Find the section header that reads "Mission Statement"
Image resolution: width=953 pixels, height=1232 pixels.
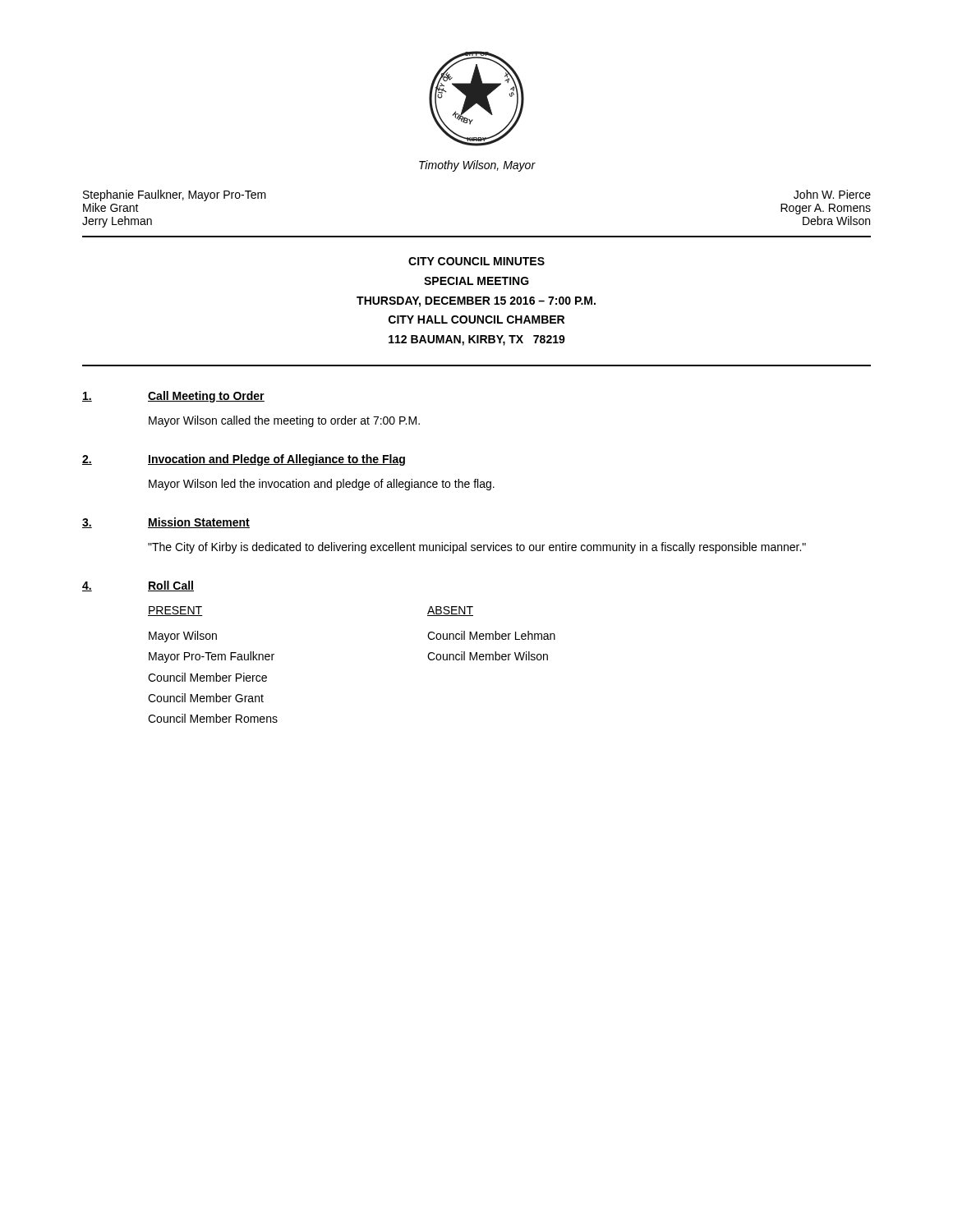(x=199, y=522)
